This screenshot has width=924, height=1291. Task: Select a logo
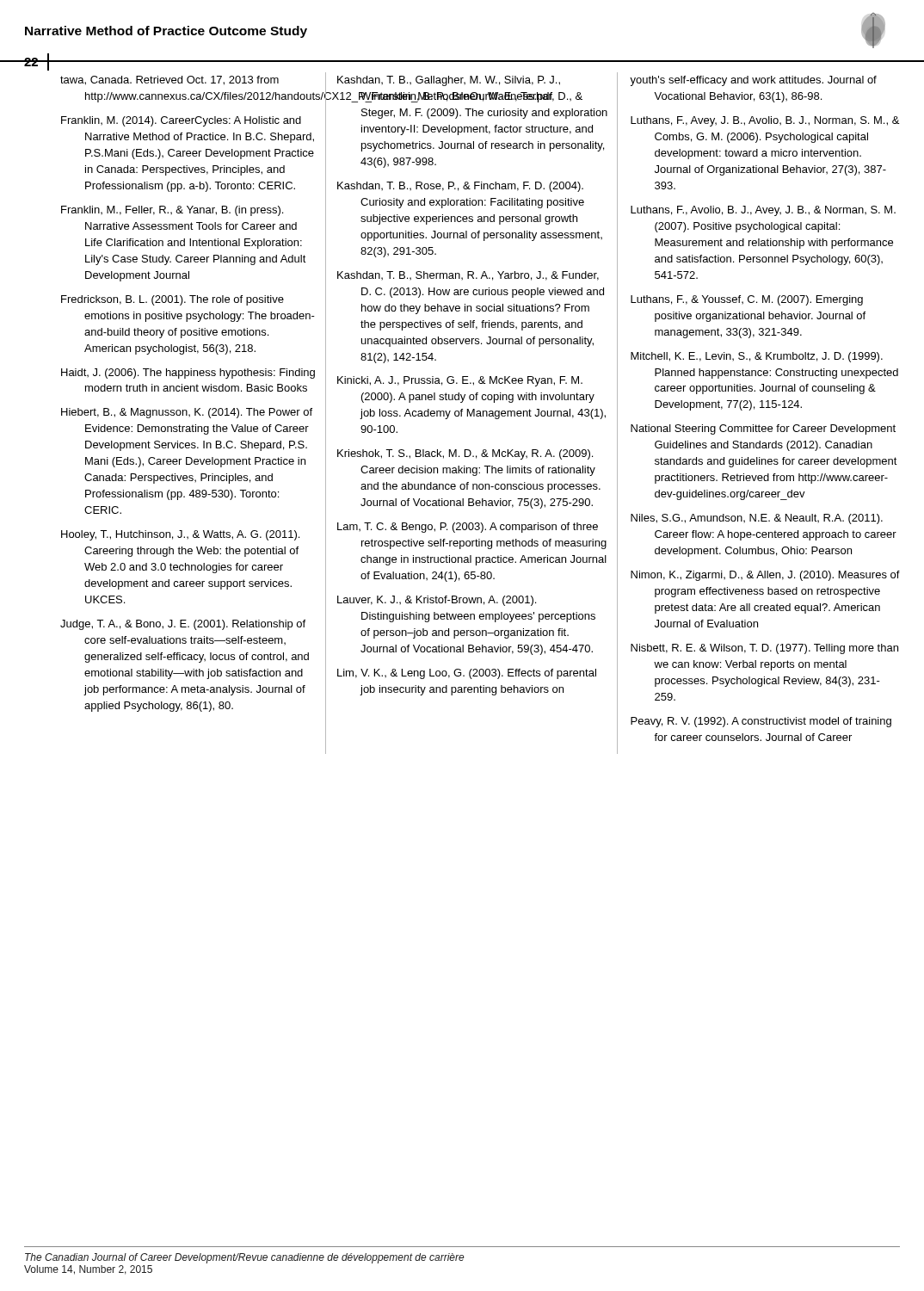pos(873,31)
